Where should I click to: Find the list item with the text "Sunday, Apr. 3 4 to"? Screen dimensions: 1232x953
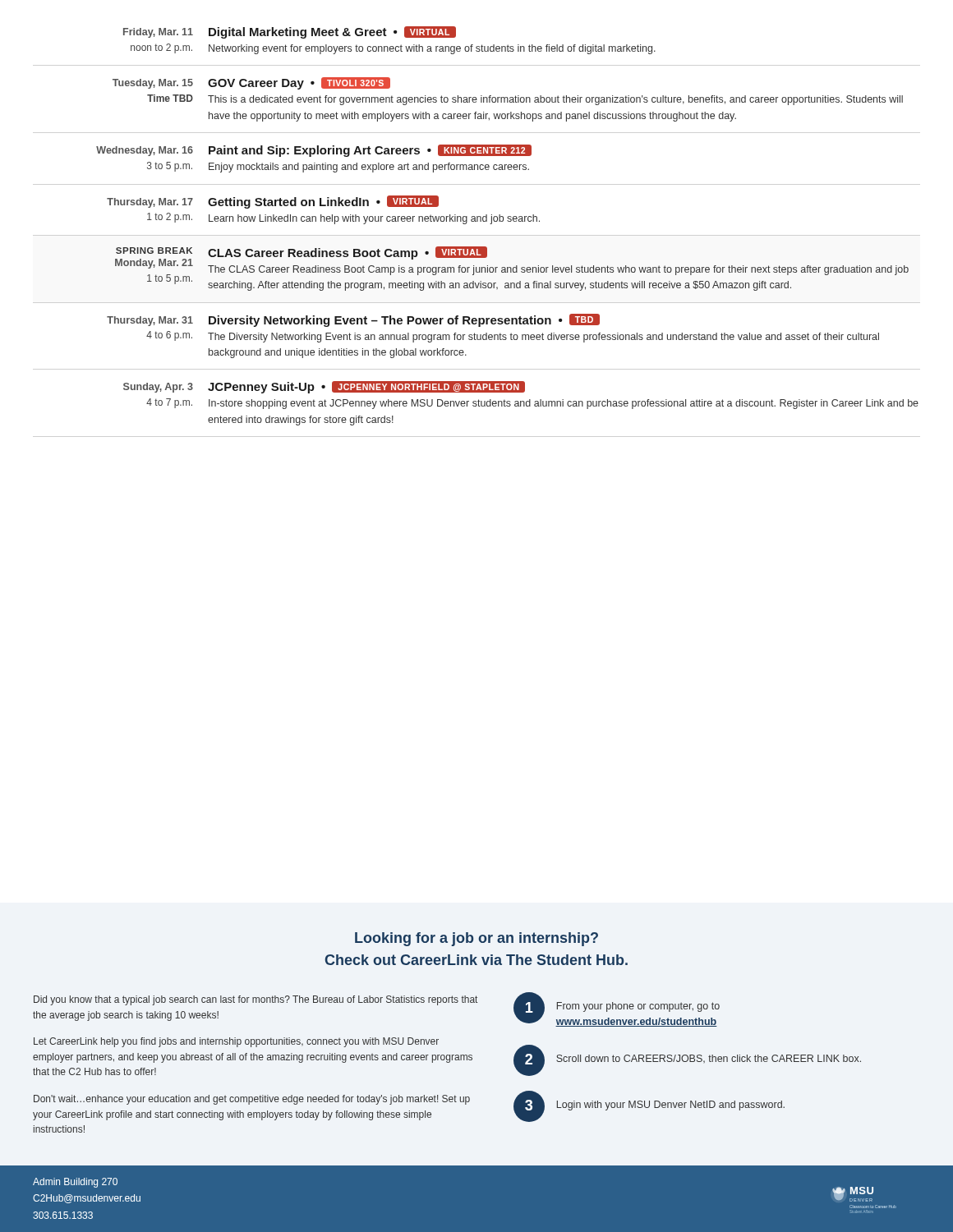click(x=476, y=404)
